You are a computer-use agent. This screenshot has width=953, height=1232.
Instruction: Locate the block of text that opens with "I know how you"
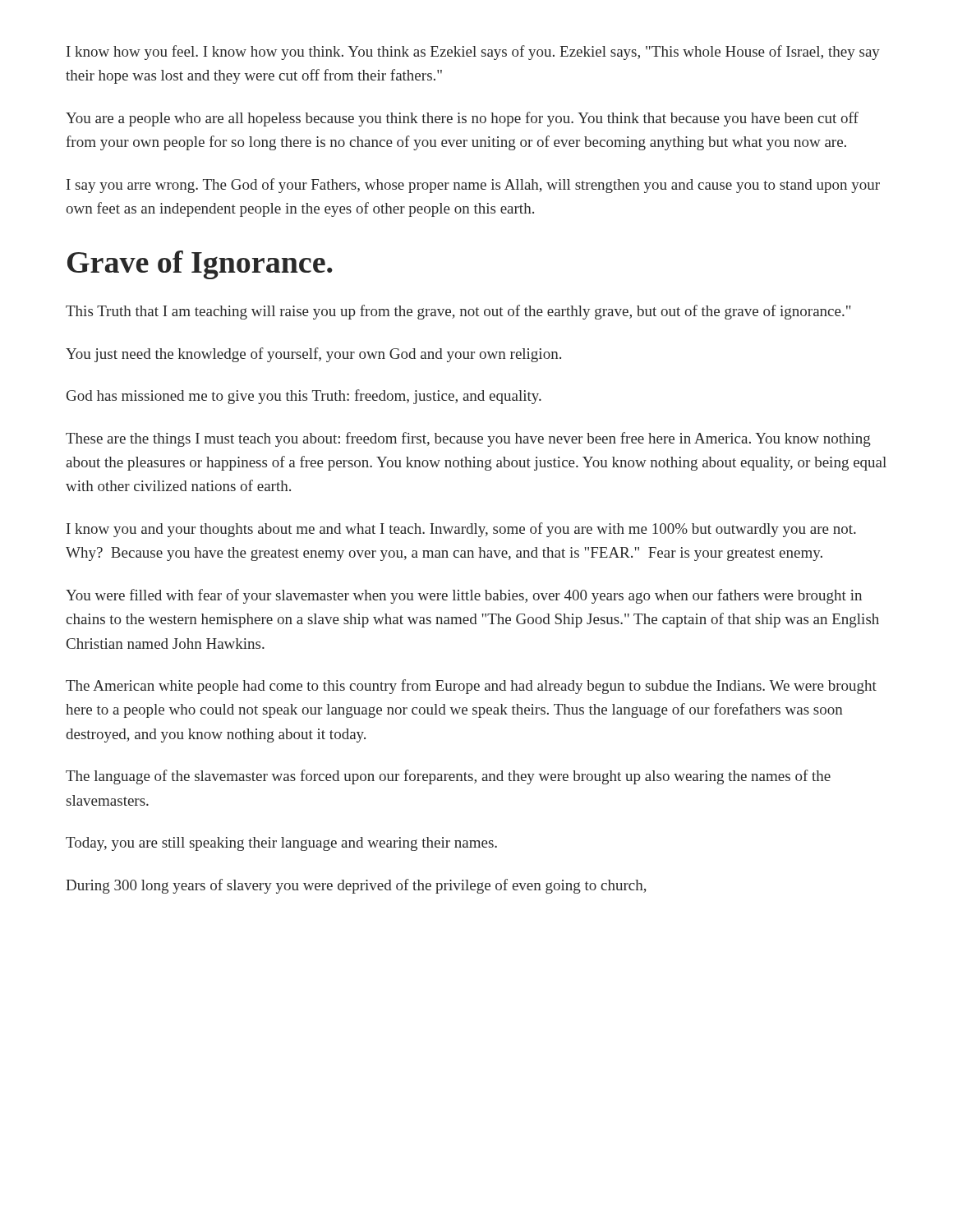pyautogui.click(x=473, y=63)
